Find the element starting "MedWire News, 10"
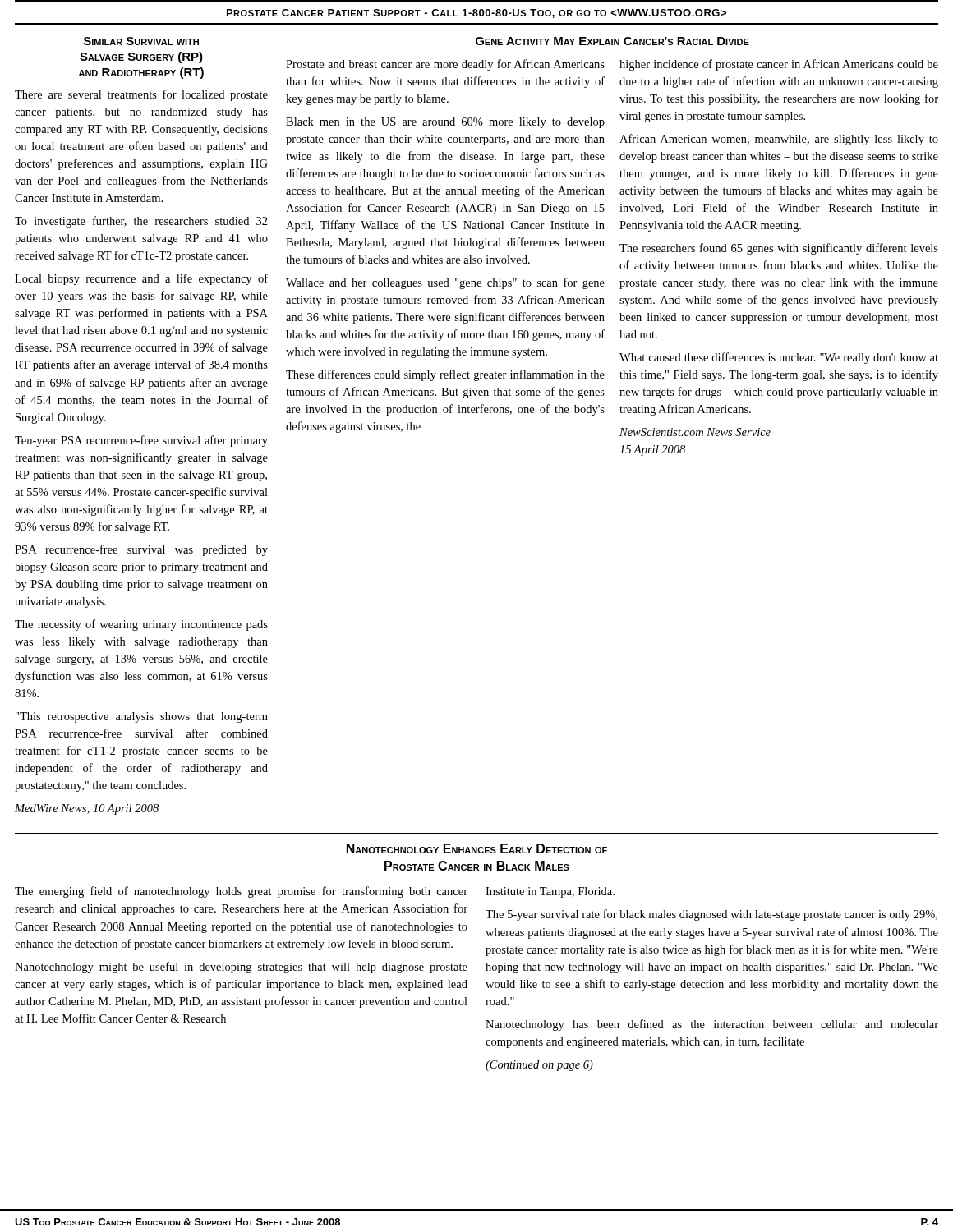 141,808
